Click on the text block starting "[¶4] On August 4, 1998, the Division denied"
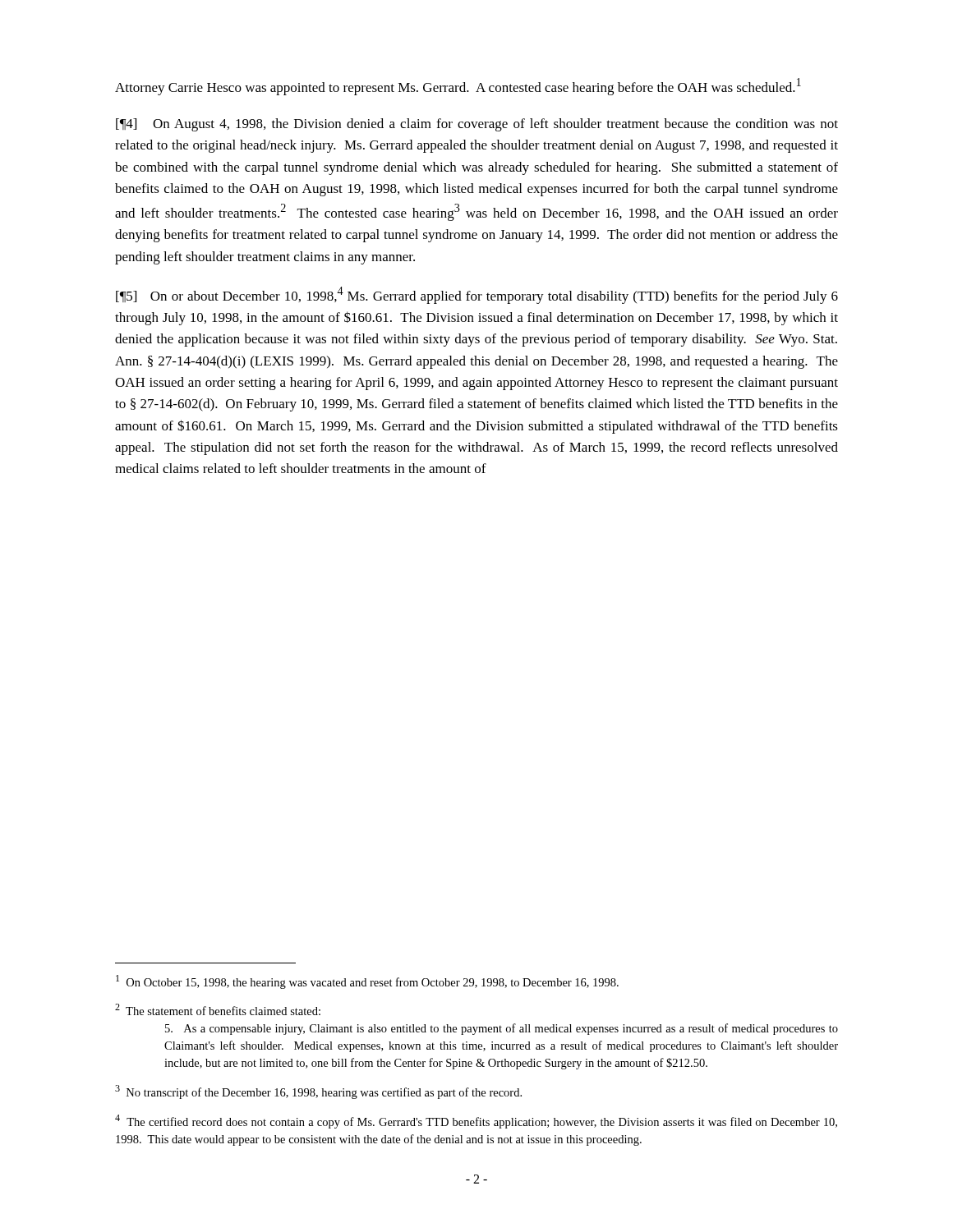 tap(476, 190)
